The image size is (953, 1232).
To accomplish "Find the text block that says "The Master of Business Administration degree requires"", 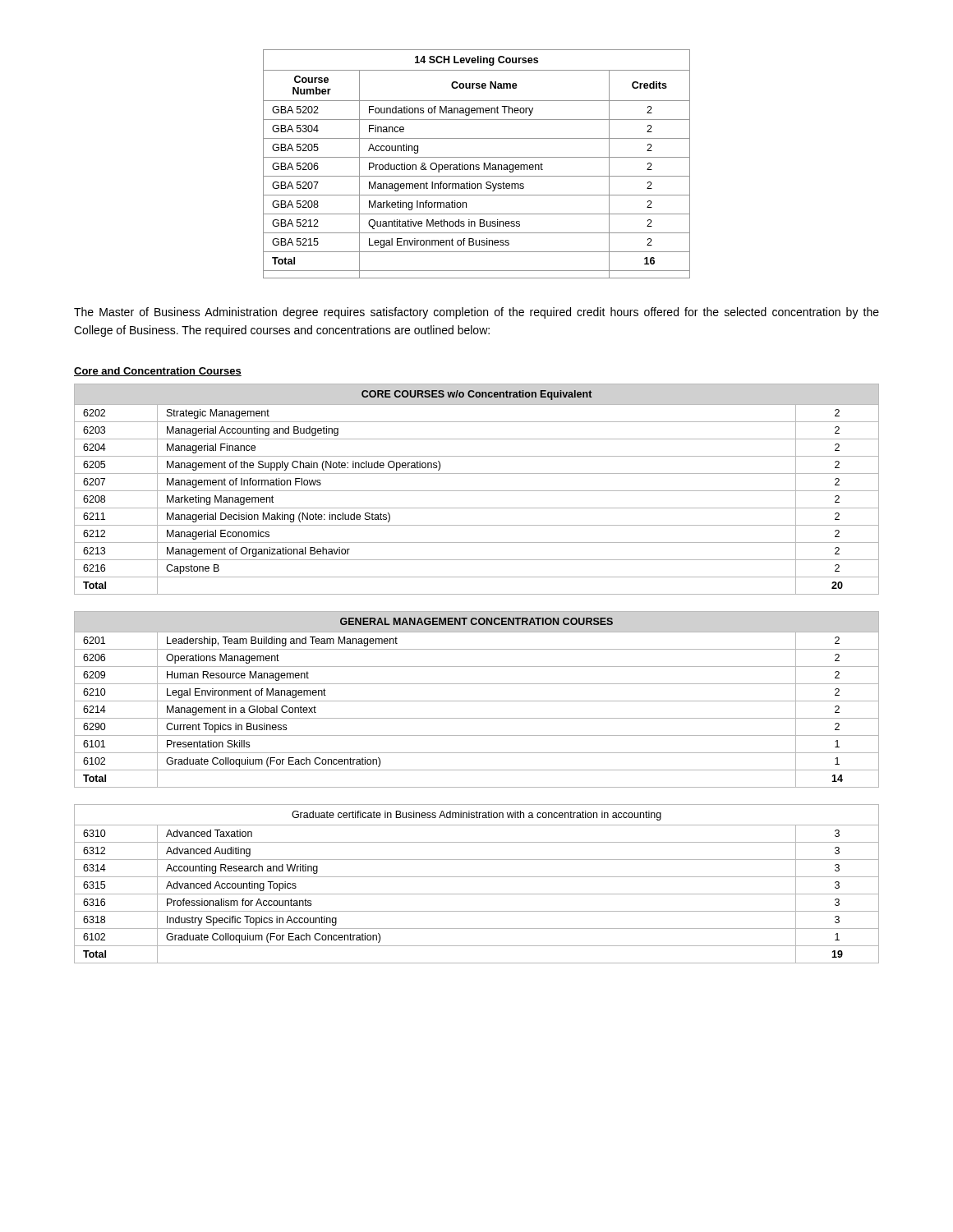I will (476, 321).
